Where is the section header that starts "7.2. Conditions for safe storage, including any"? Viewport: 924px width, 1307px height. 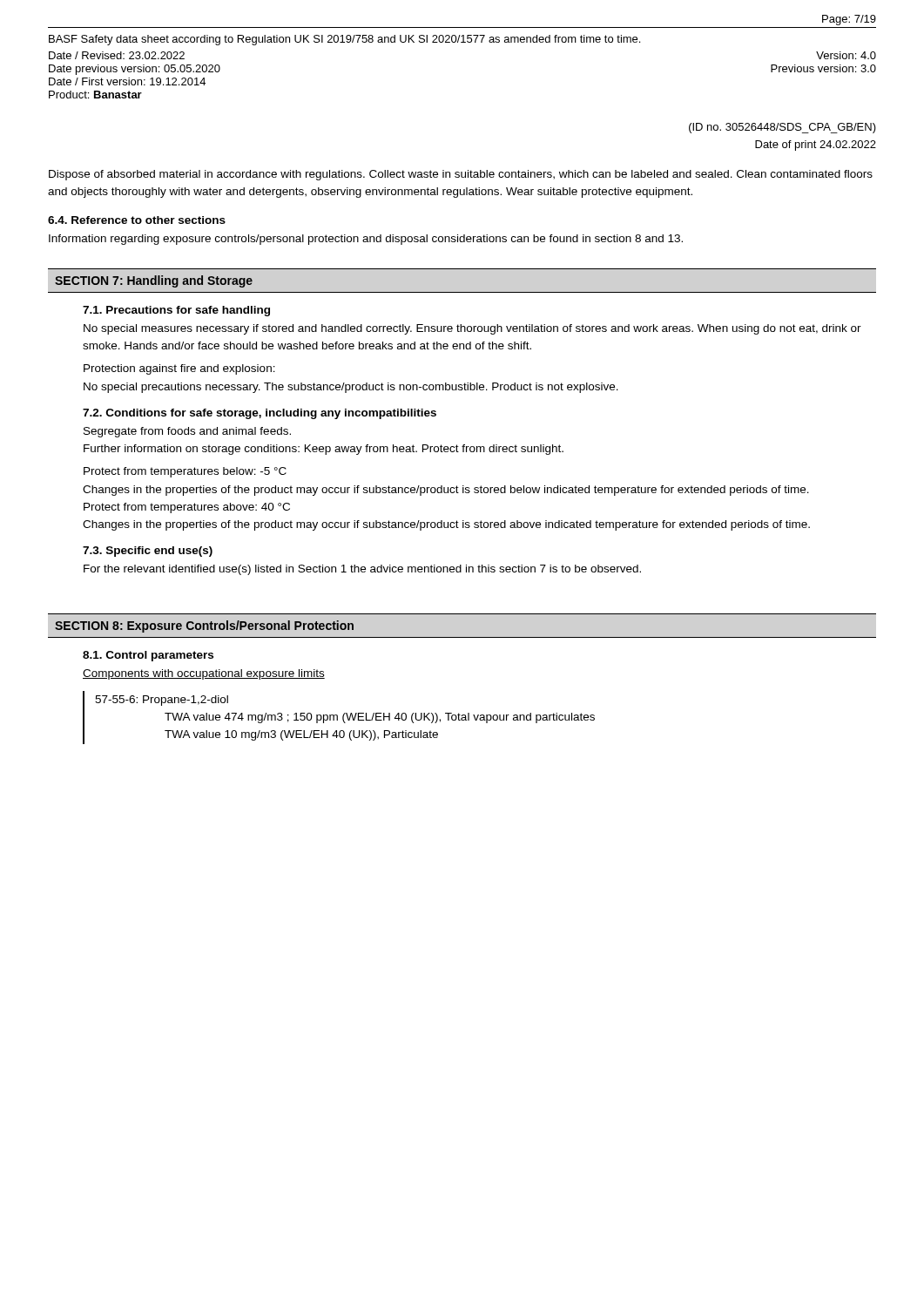(x=260, y=412)
